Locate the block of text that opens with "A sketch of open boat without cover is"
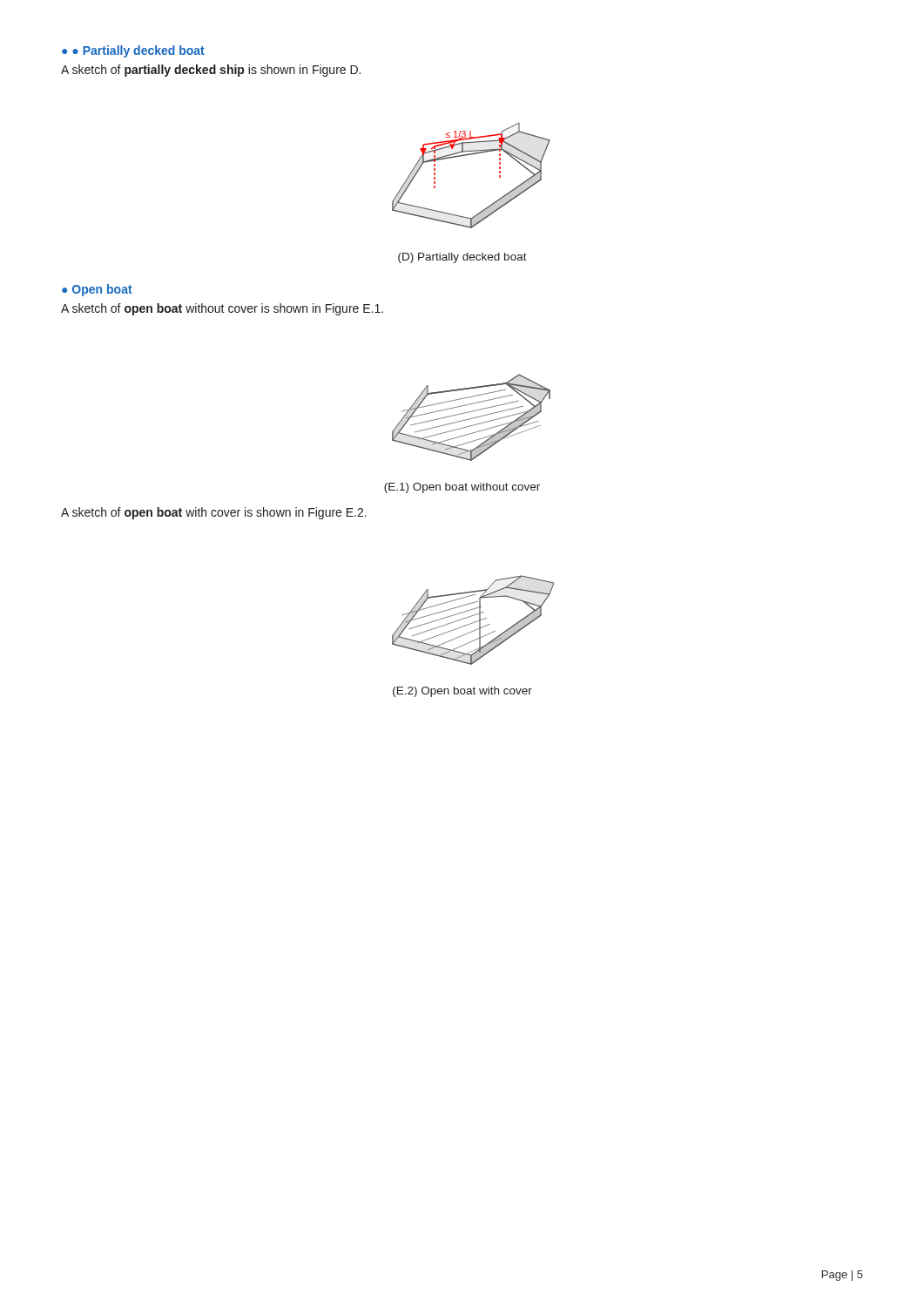The height and width of the screenshot is (1307, 924). 223,308
